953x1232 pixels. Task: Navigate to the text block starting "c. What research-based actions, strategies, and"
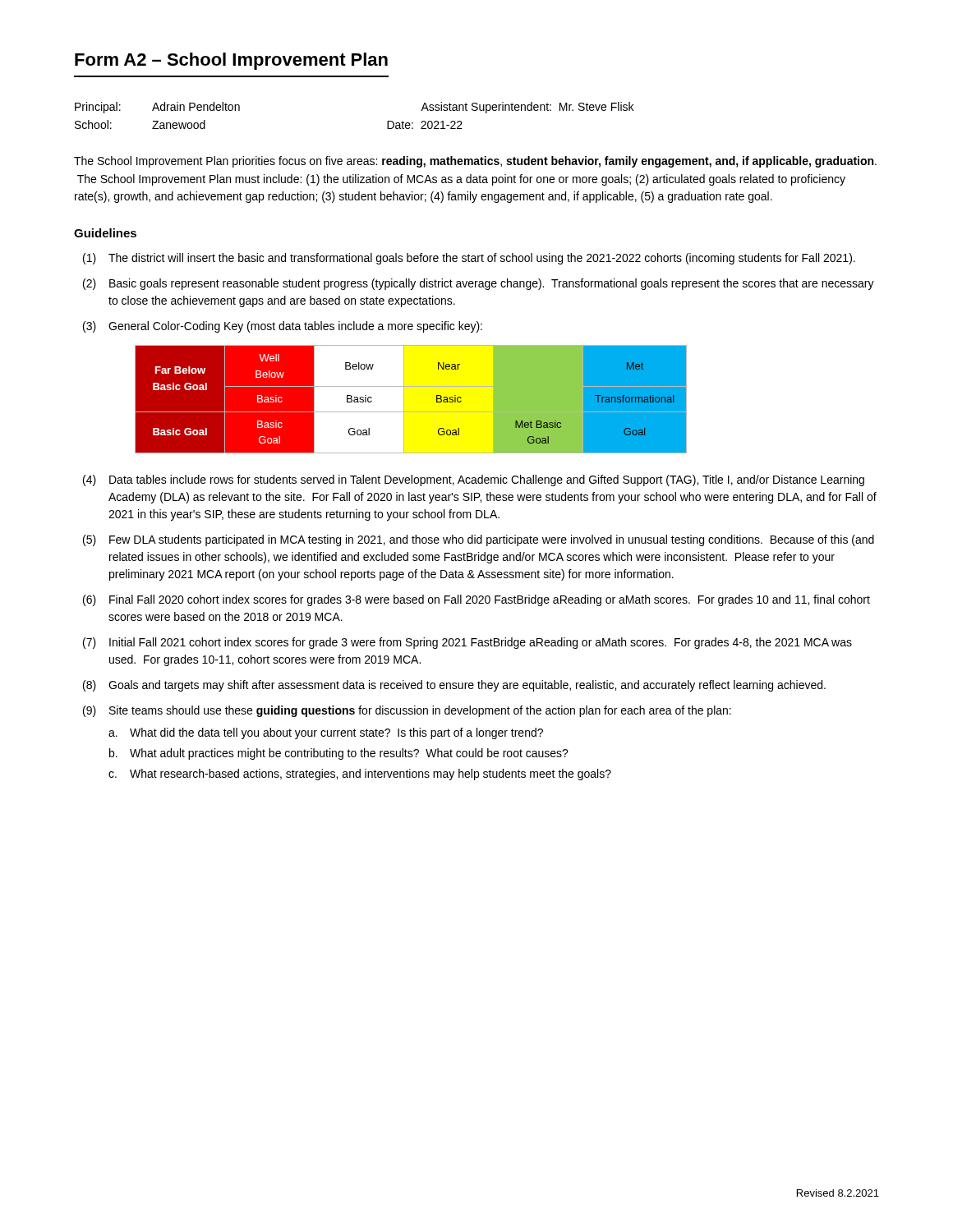pyautogui.click(x=360, y=774)
